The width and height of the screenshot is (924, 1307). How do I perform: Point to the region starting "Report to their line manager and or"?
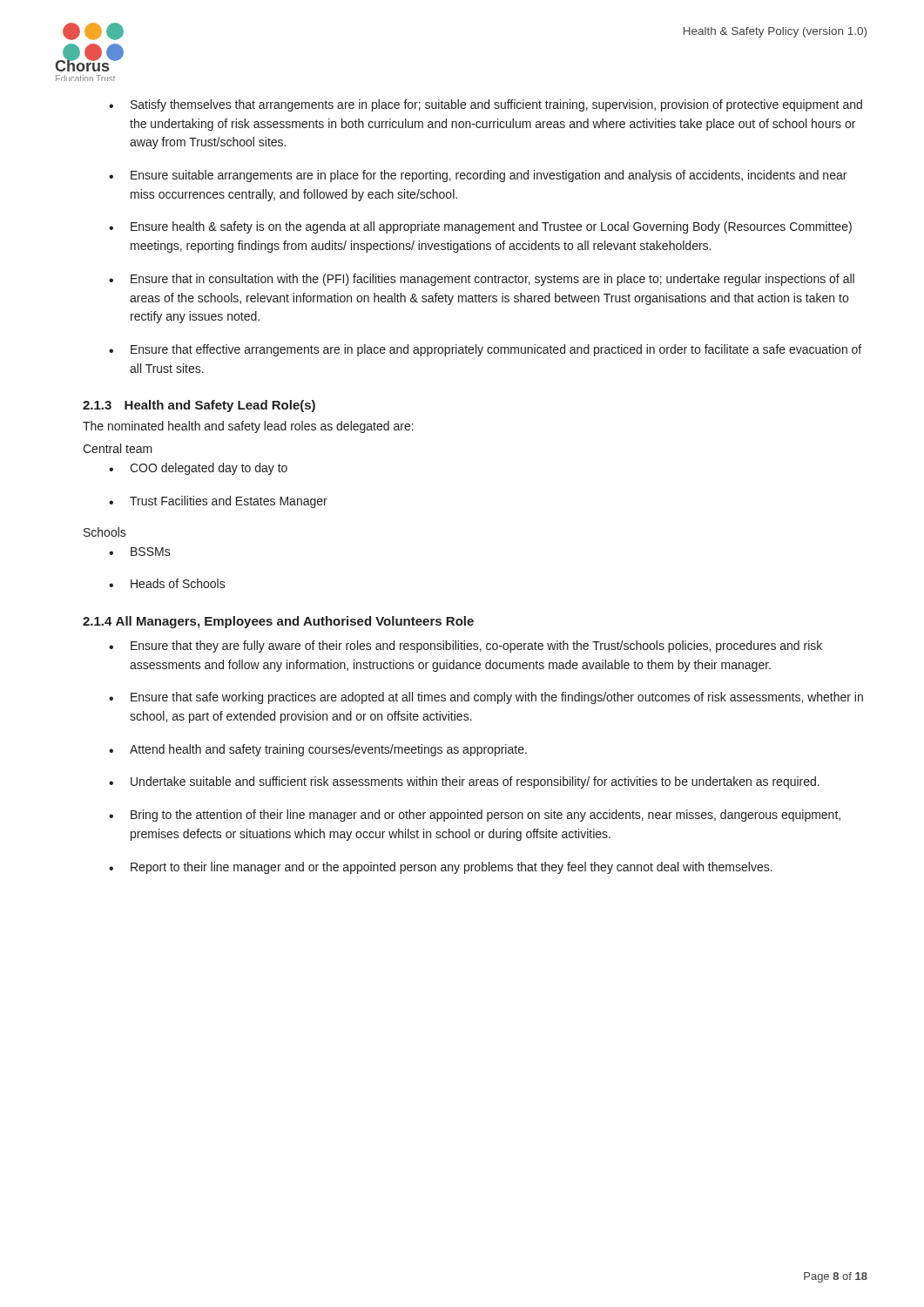pos(451,867)
